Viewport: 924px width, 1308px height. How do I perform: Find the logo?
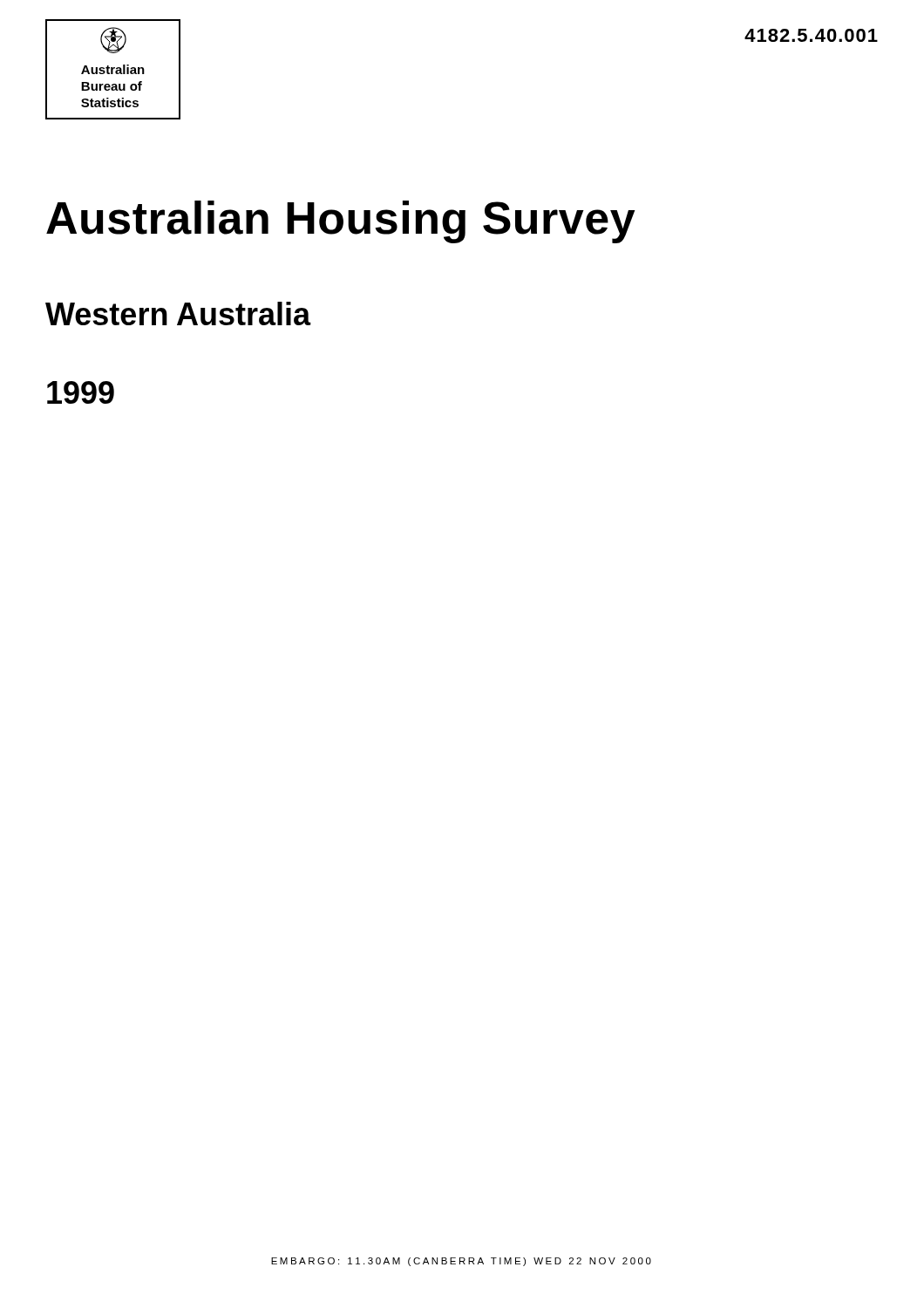click(x=113, y=69)
